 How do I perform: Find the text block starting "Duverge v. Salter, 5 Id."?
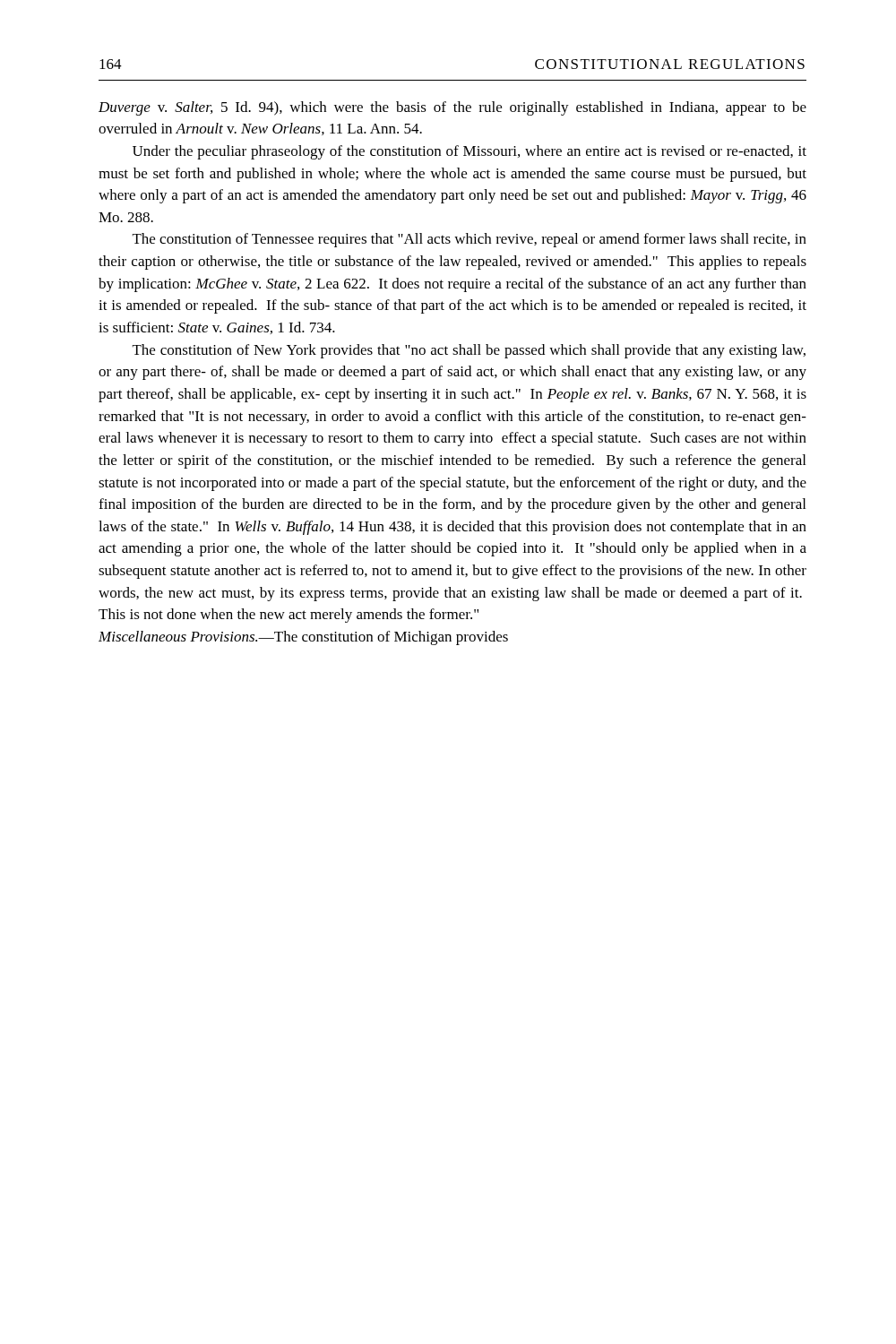[x=452, y=118]
